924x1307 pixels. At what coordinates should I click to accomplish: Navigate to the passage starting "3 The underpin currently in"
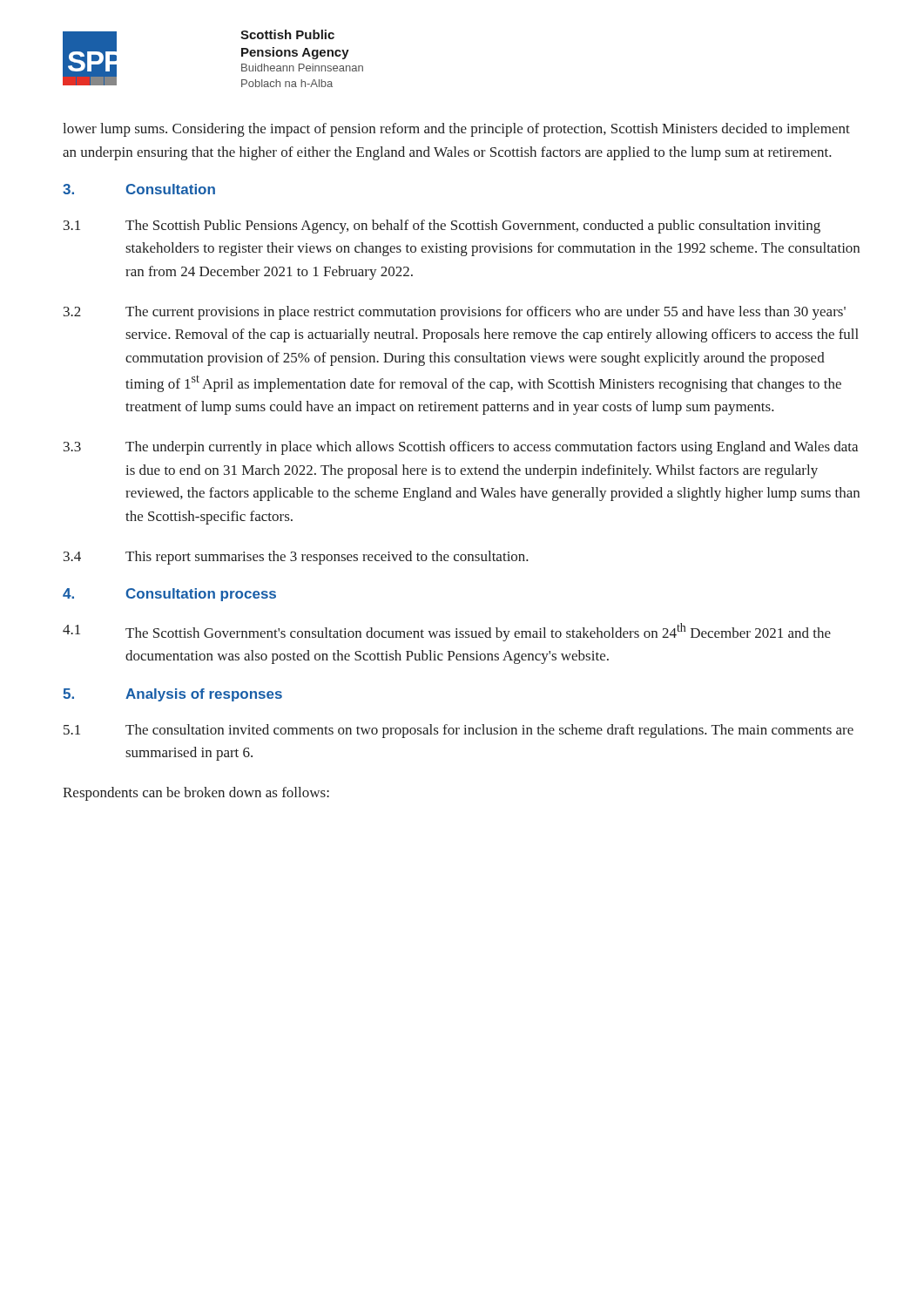coord(462,482)
